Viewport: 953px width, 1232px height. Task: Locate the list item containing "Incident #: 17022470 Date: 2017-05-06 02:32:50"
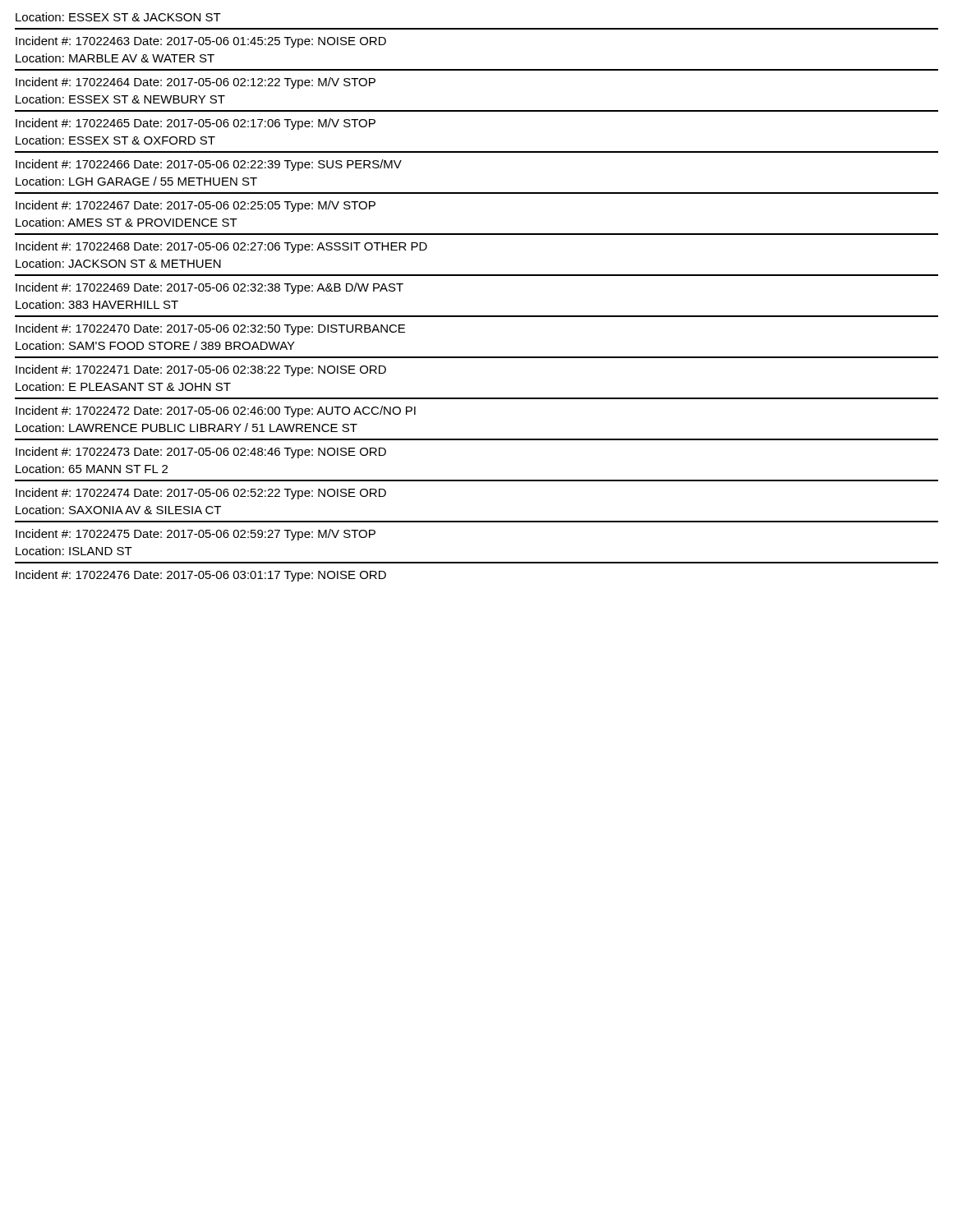(x=210, y=329)
